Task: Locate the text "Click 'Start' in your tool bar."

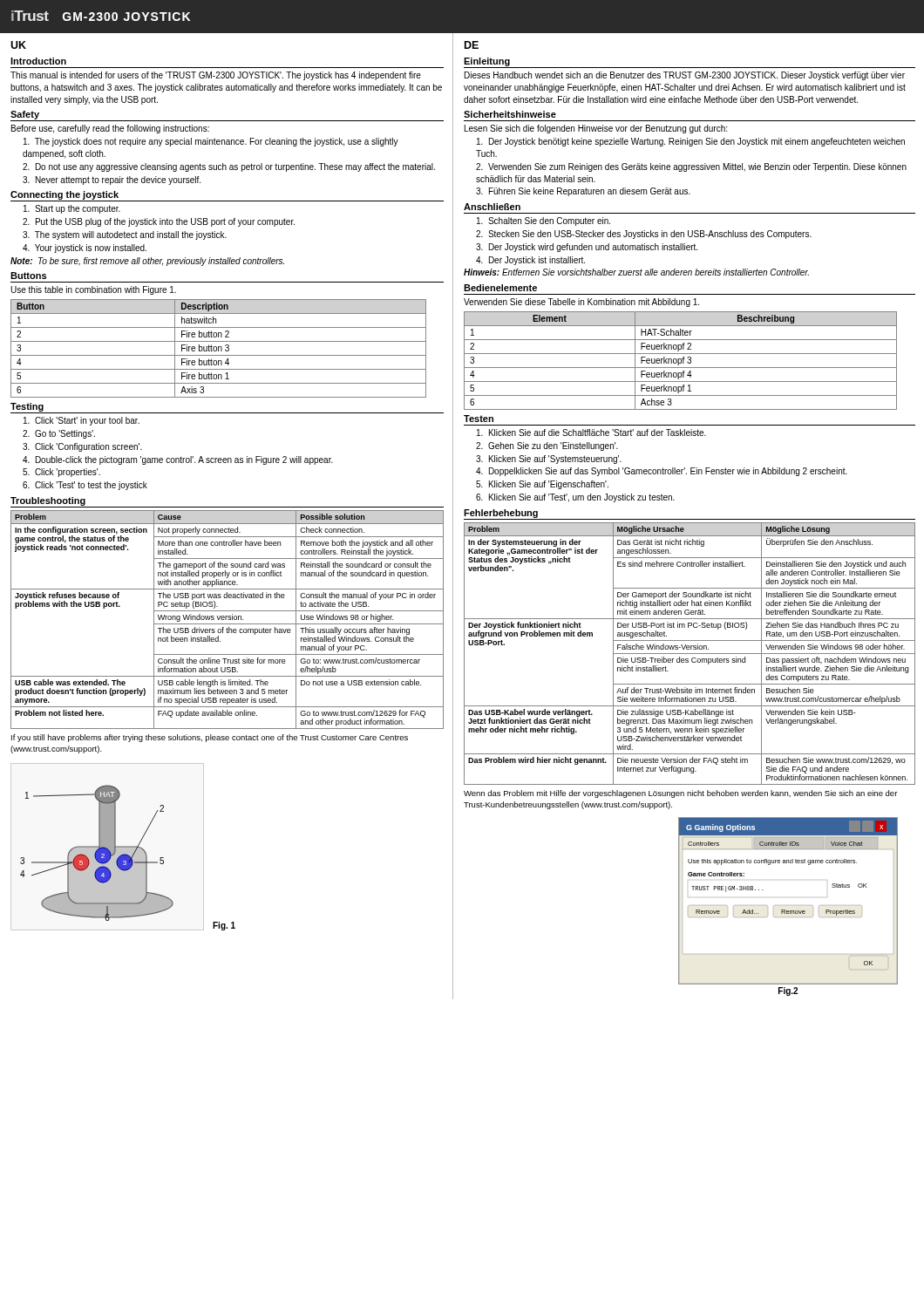Action: click(81, 421)
